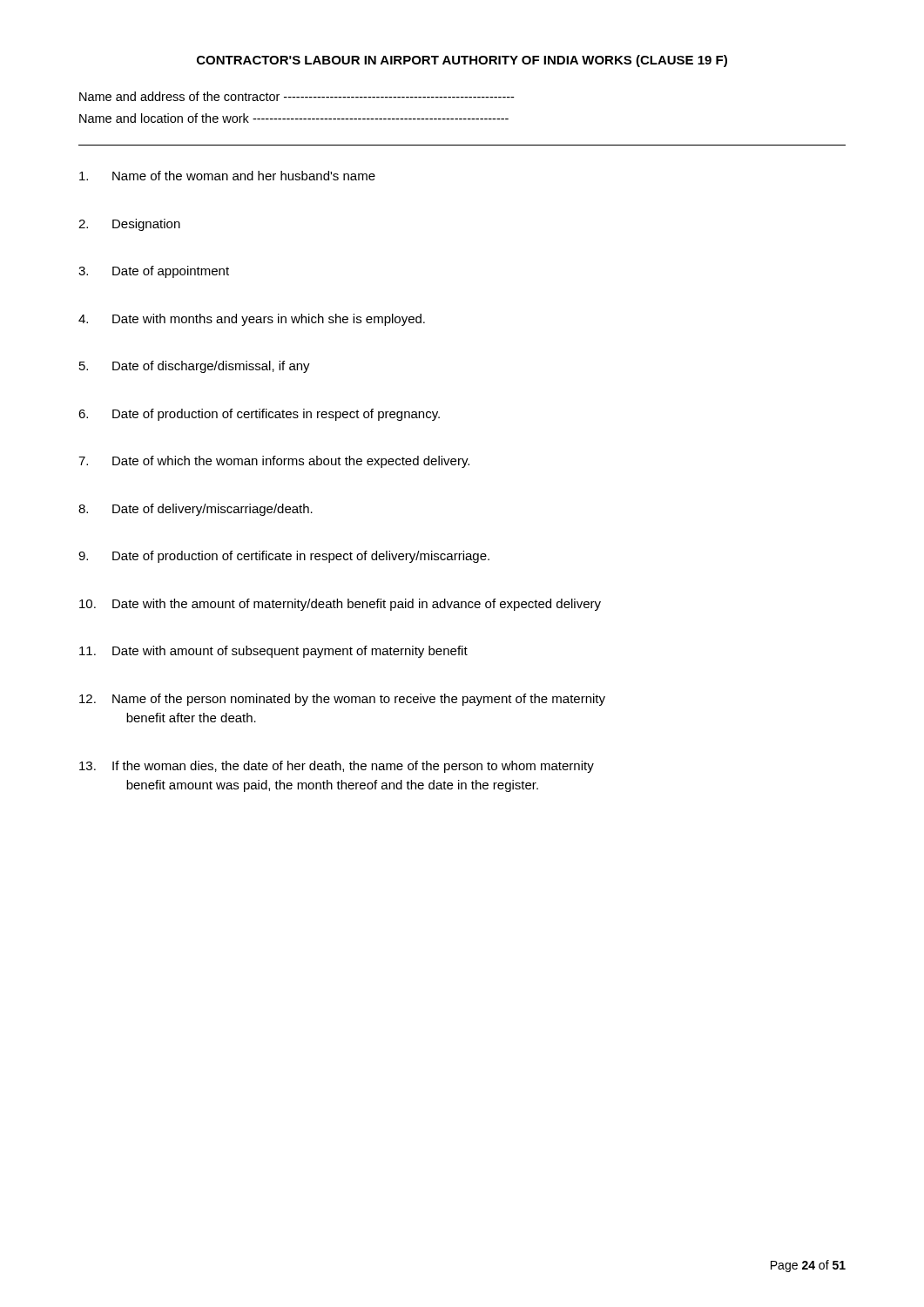
Task: Find the passage starting "7. Date of which the woman"
Action: (x=462, y=461)
